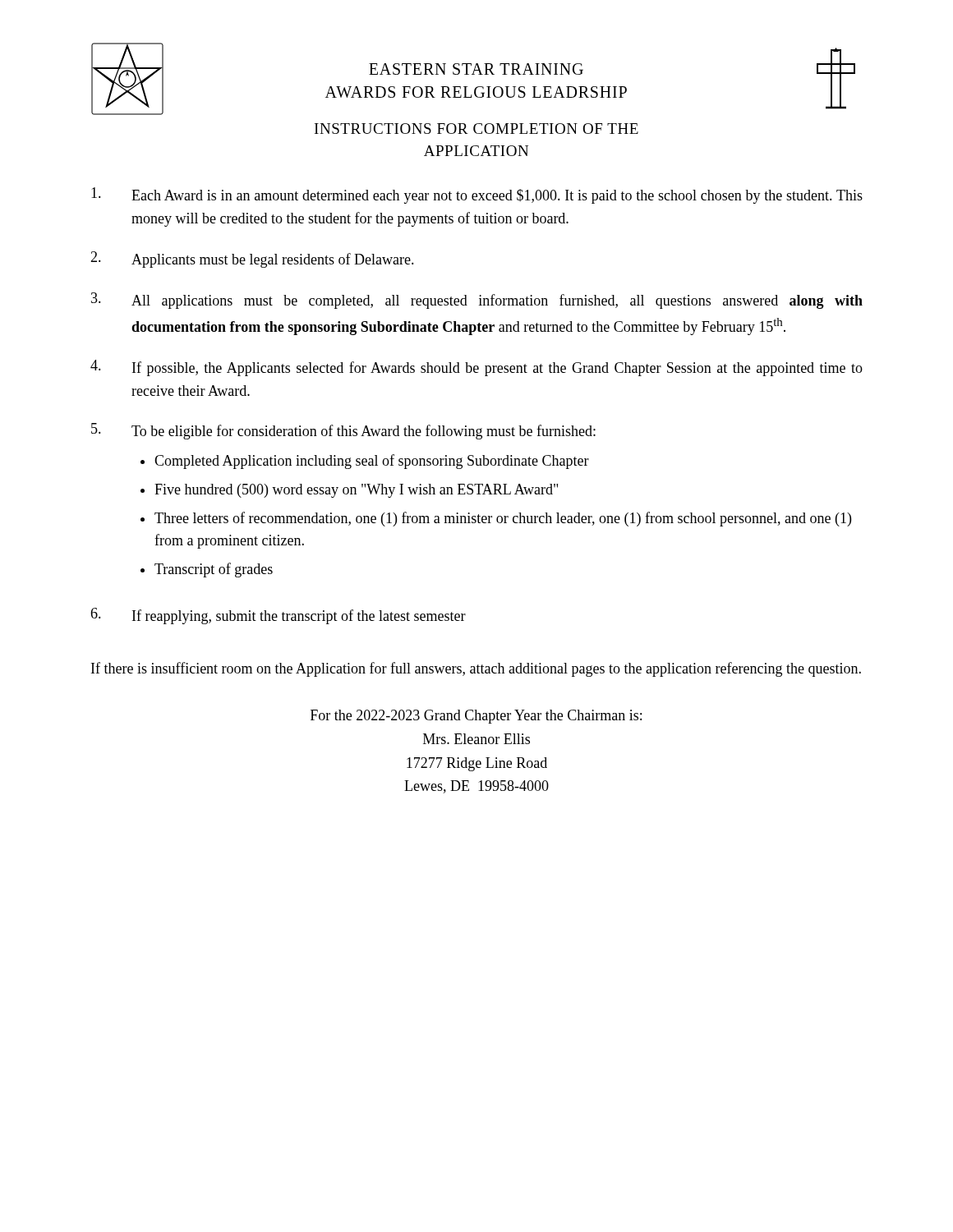Find the title that reads "EASTERN STAR TRAINING AWARDS FOR RELGIOUS LEADRSHIP"
This screenshot has height=1232, width=953.
[x=476, y=81]
